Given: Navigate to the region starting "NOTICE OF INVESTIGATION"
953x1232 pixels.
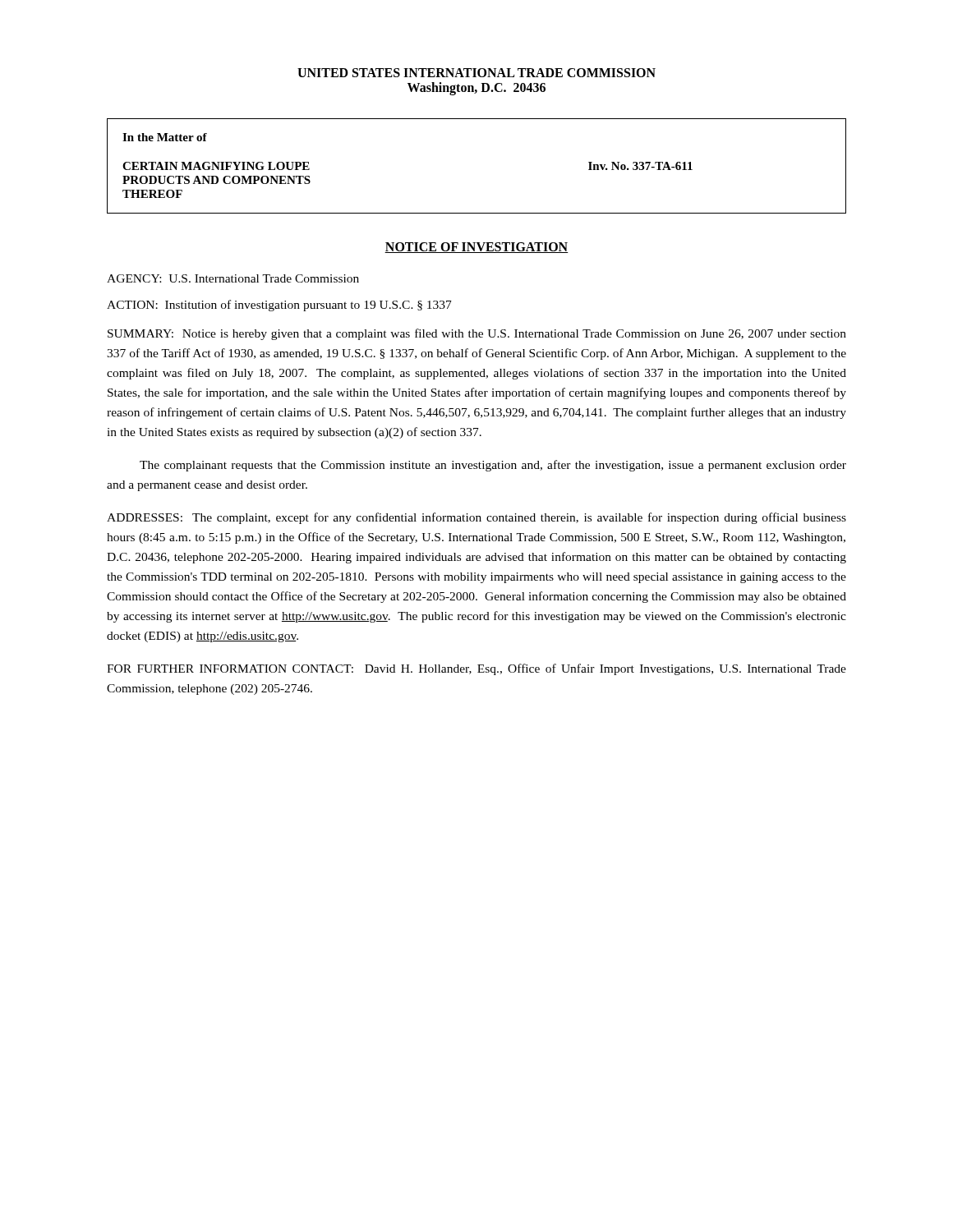Looking at the screenshot, I should click(x=476, y=247).
